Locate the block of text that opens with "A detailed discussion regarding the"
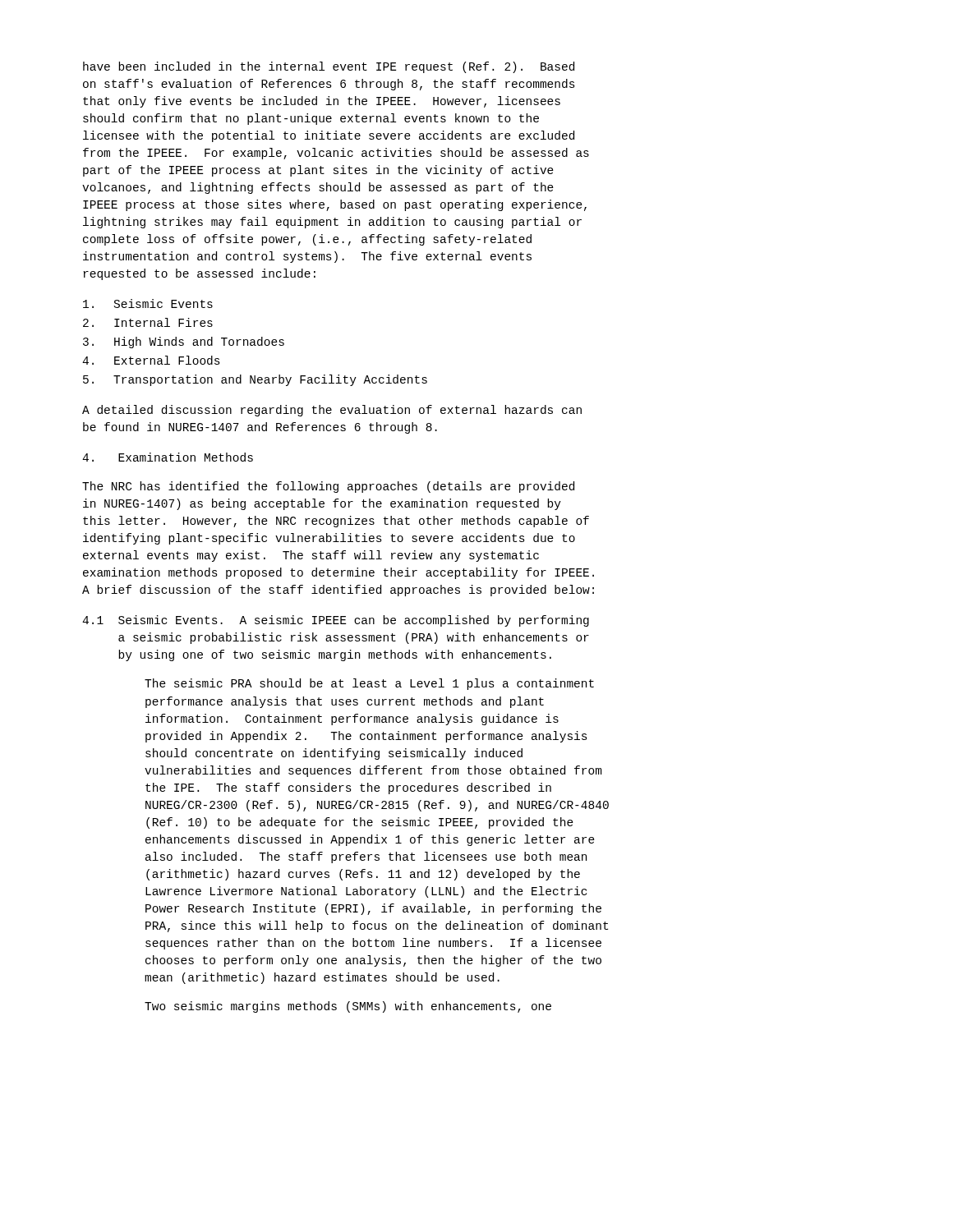 [332, 420]
